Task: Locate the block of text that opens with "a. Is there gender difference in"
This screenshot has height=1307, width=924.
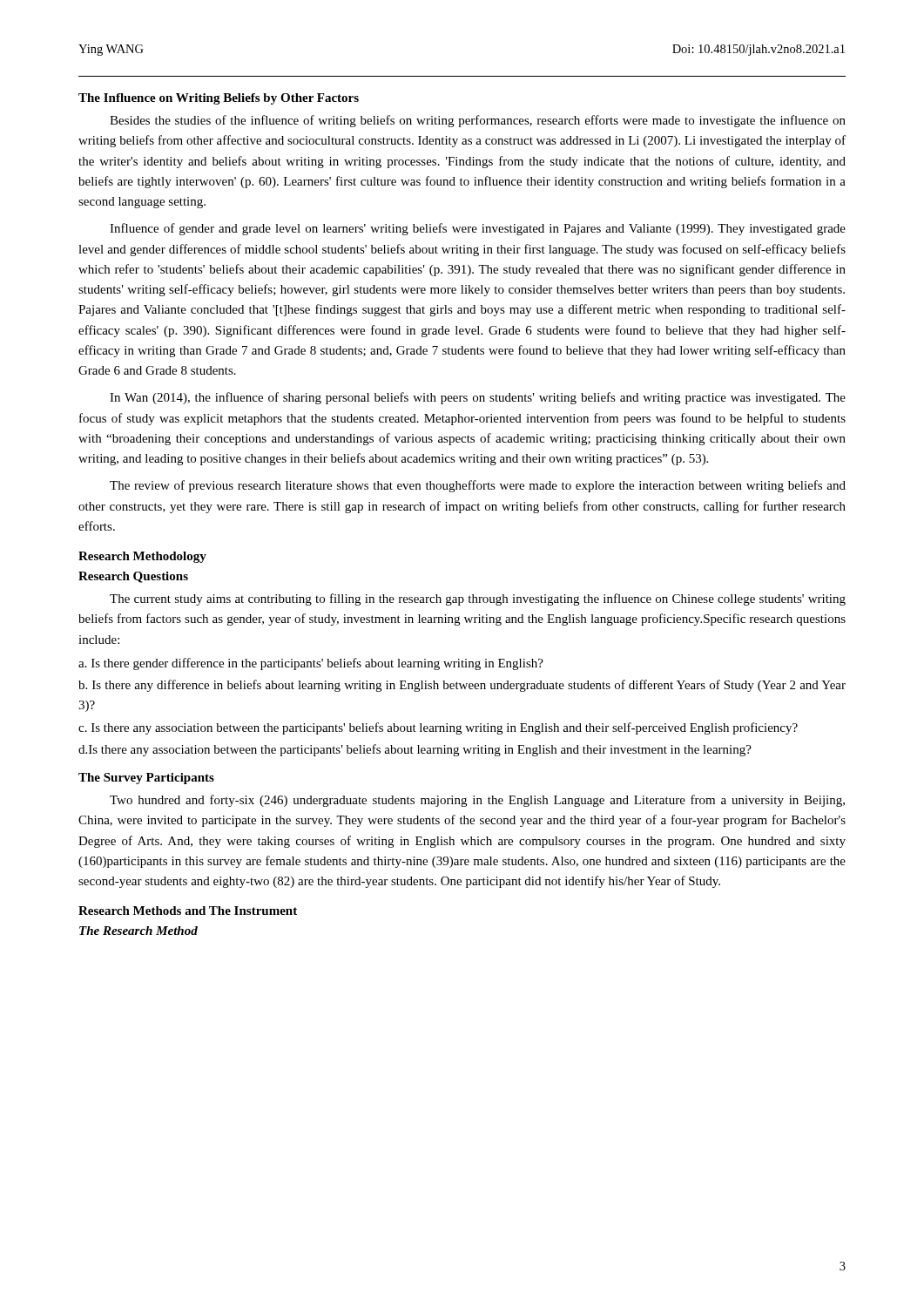Action: 311,663
